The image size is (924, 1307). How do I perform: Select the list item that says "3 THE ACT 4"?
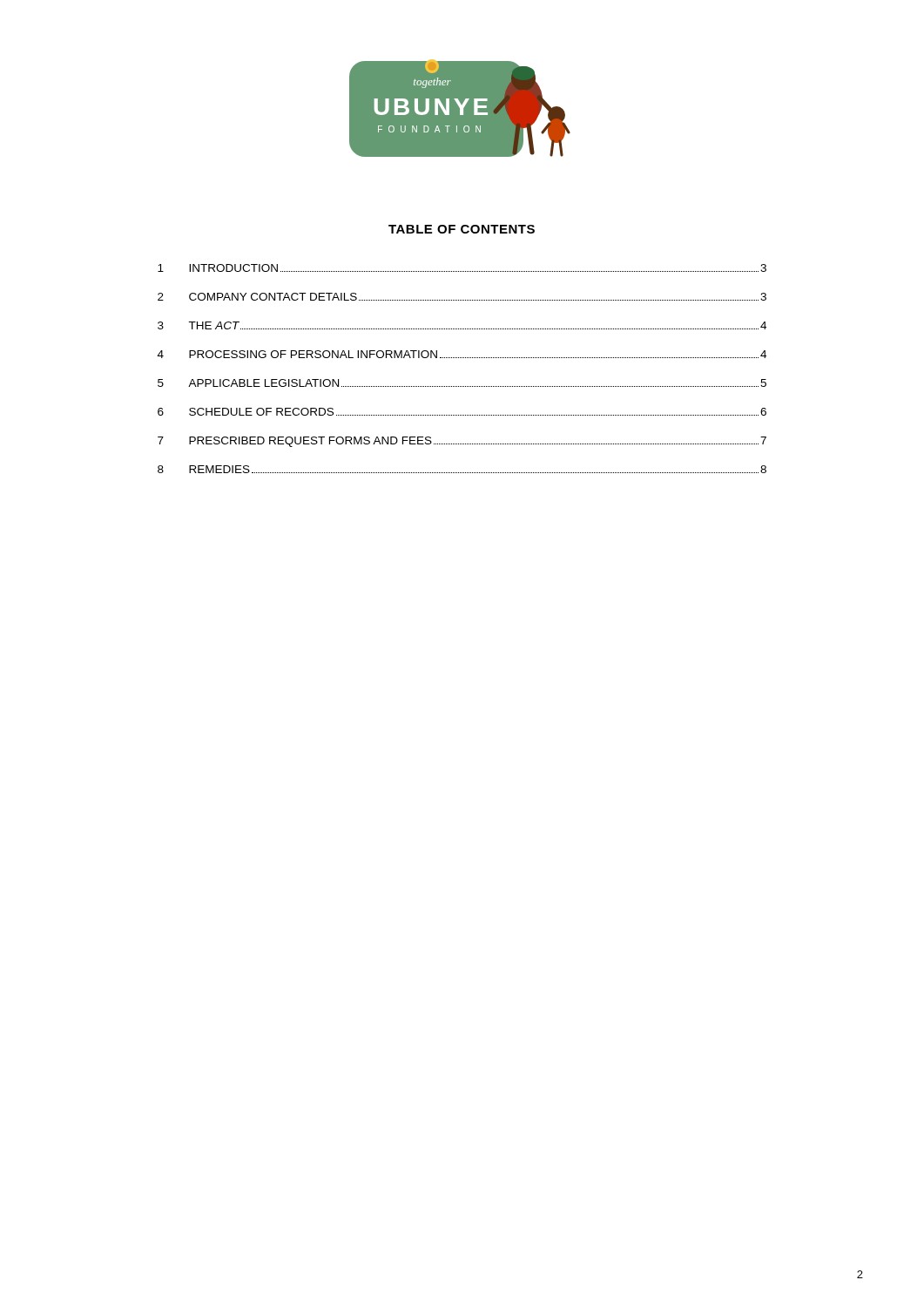(x=462, y=325)
